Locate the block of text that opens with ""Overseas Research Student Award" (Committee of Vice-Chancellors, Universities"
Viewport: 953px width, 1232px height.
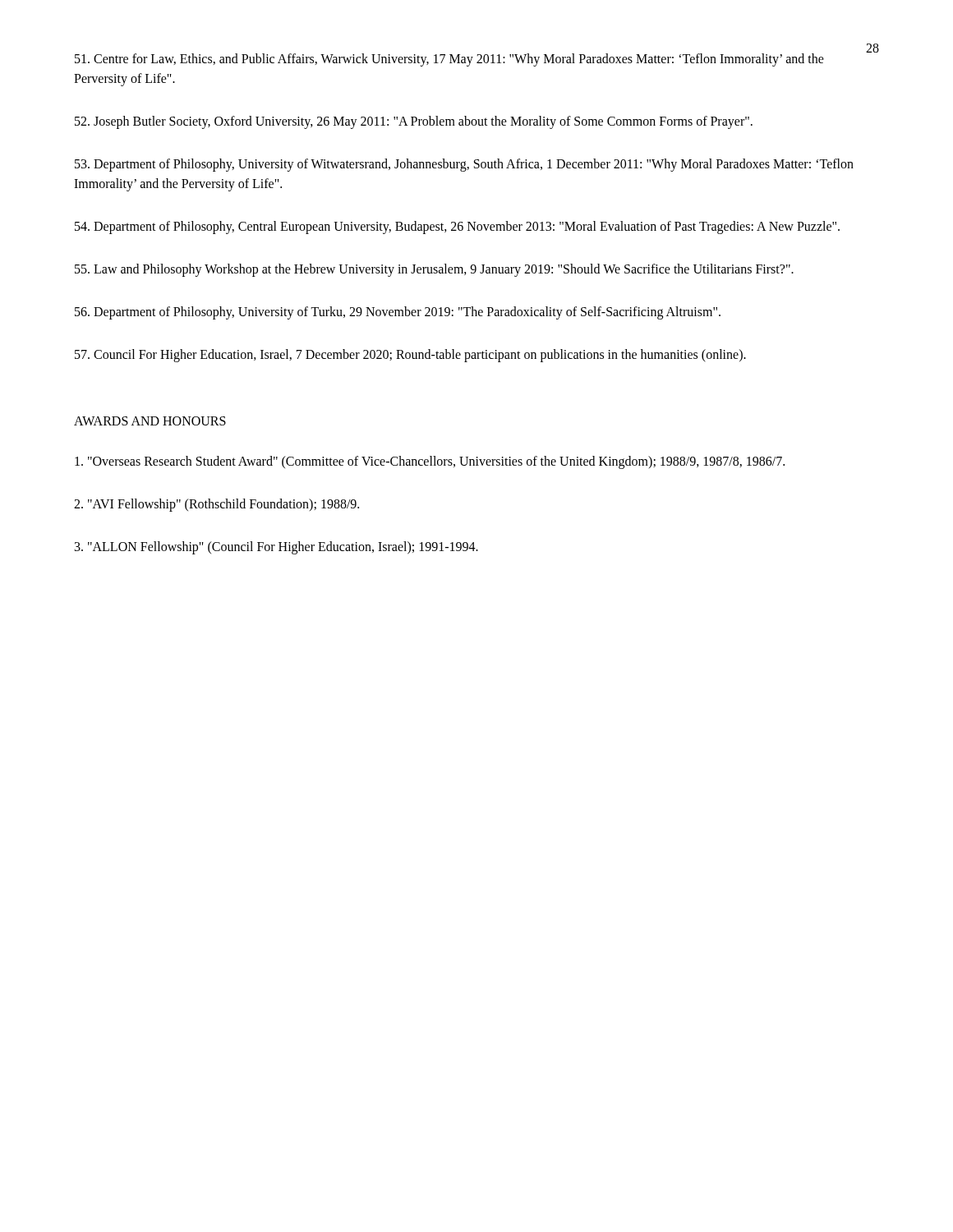[x=430, y=461]
